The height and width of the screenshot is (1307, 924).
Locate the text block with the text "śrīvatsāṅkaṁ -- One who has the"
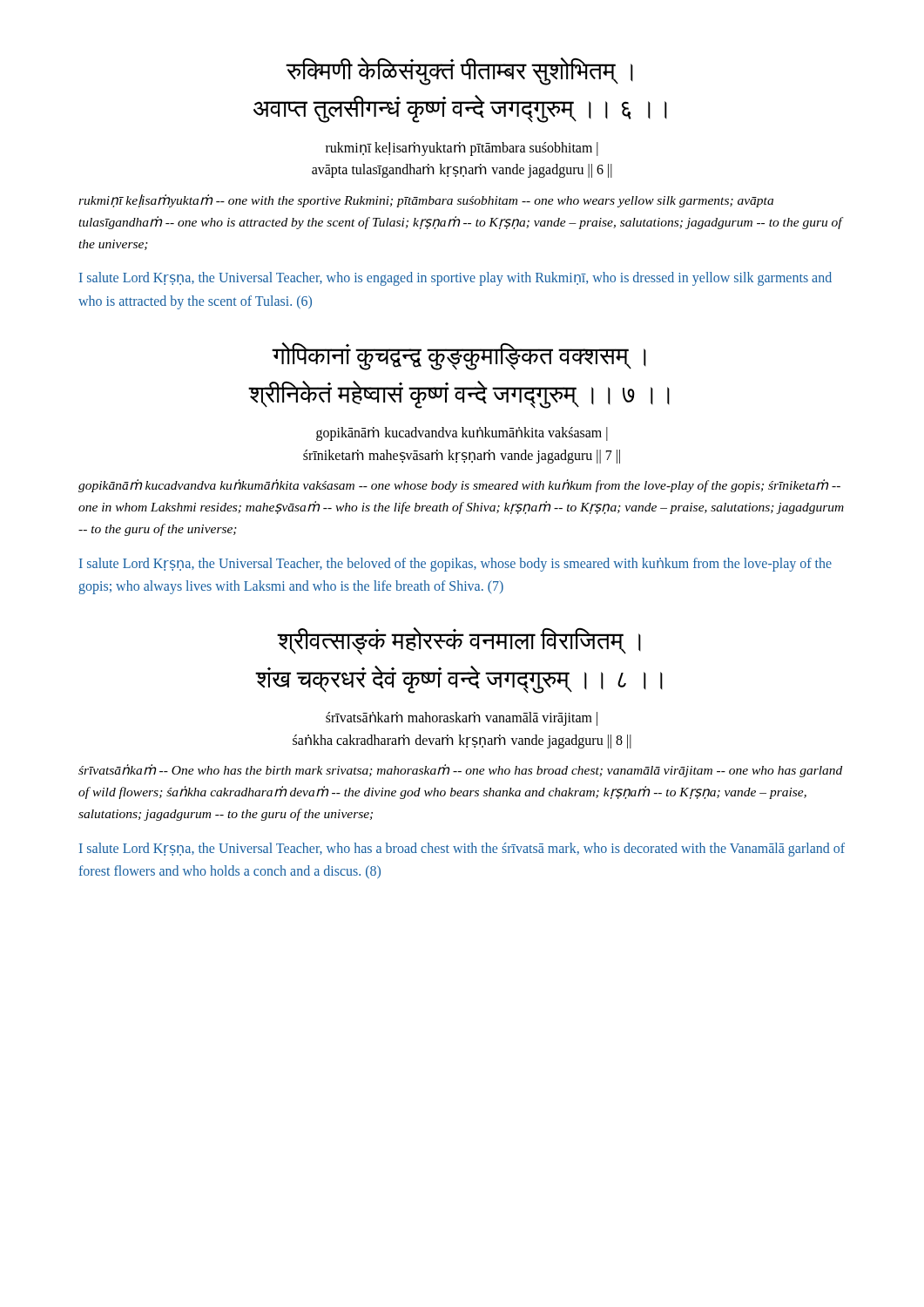tap(462, 792)
